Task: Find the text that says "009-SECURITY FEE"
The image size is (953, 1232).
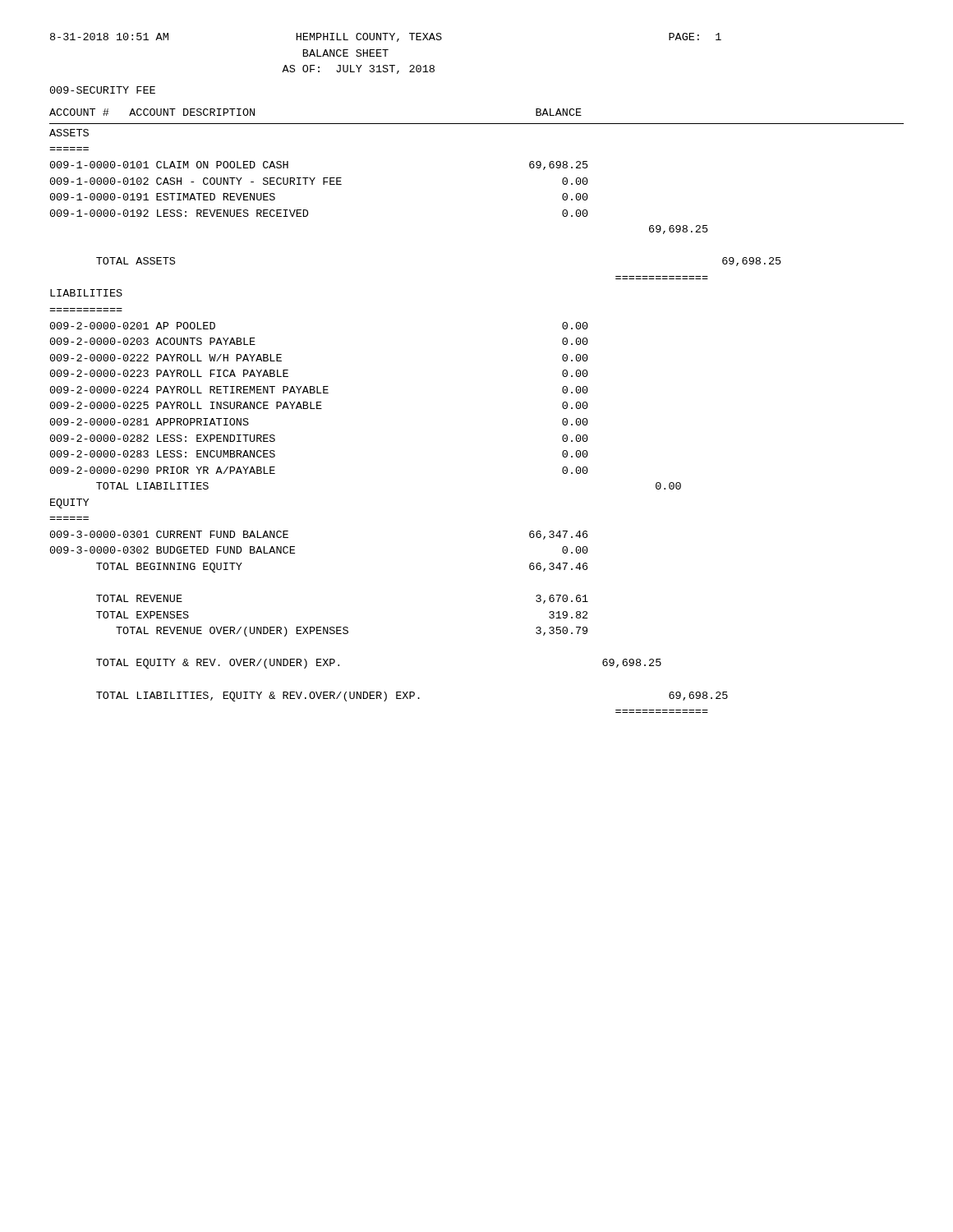Action: coord(103,90)
